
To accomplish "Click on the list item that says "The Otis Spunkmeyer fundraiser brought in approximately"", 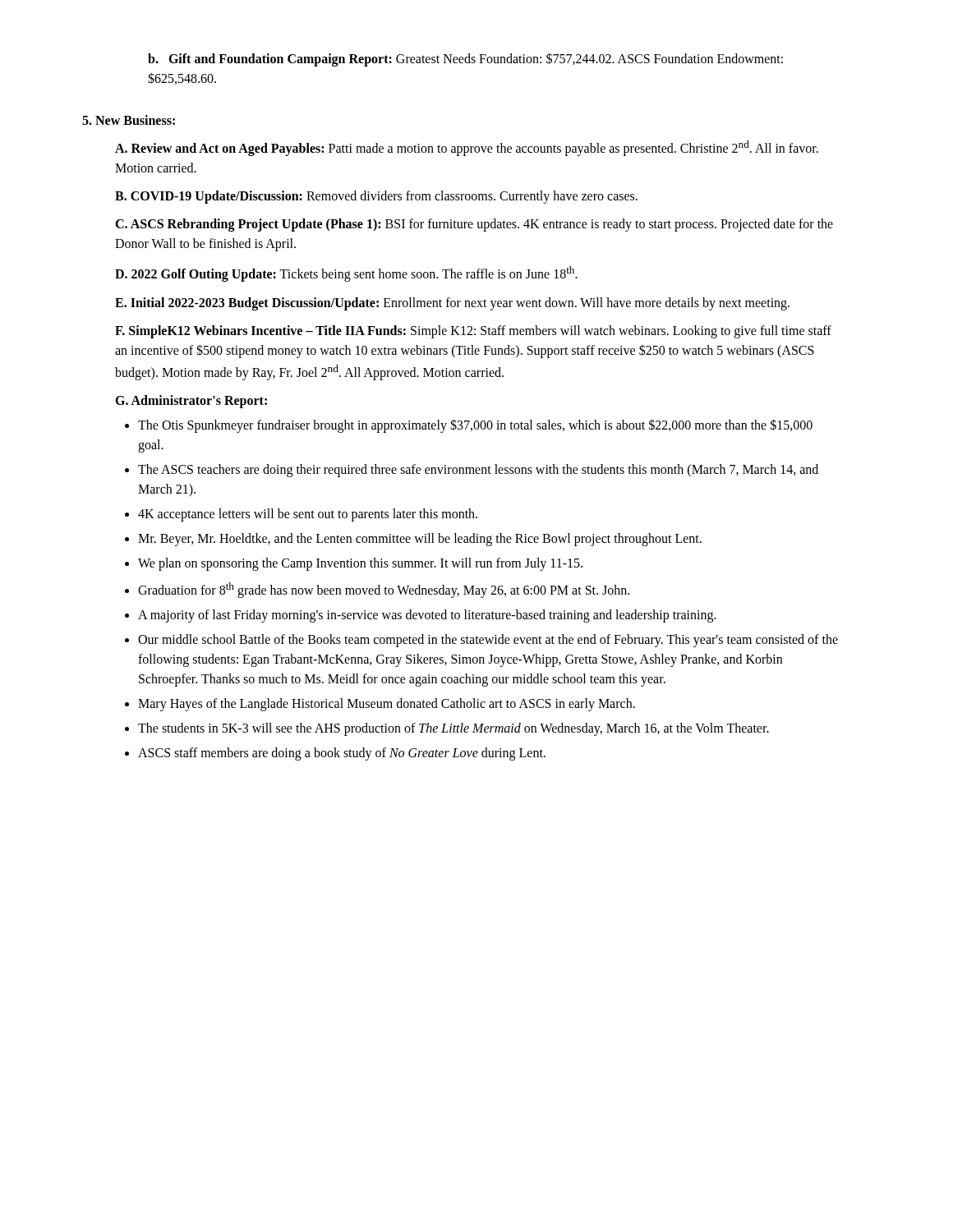I will [475, 435].
